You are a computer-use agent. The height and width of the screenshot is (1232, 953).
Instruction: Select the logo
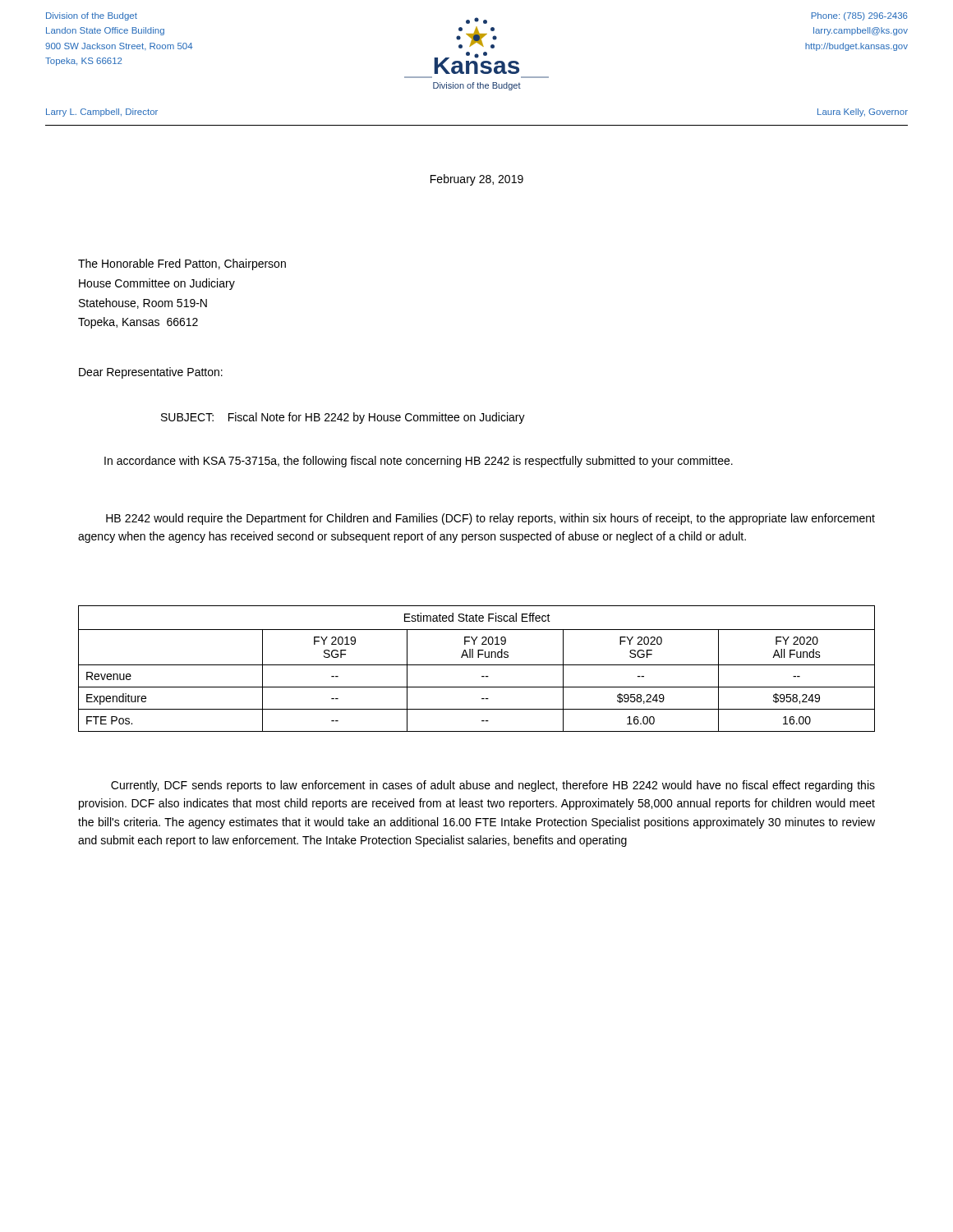tap(476, 61)
